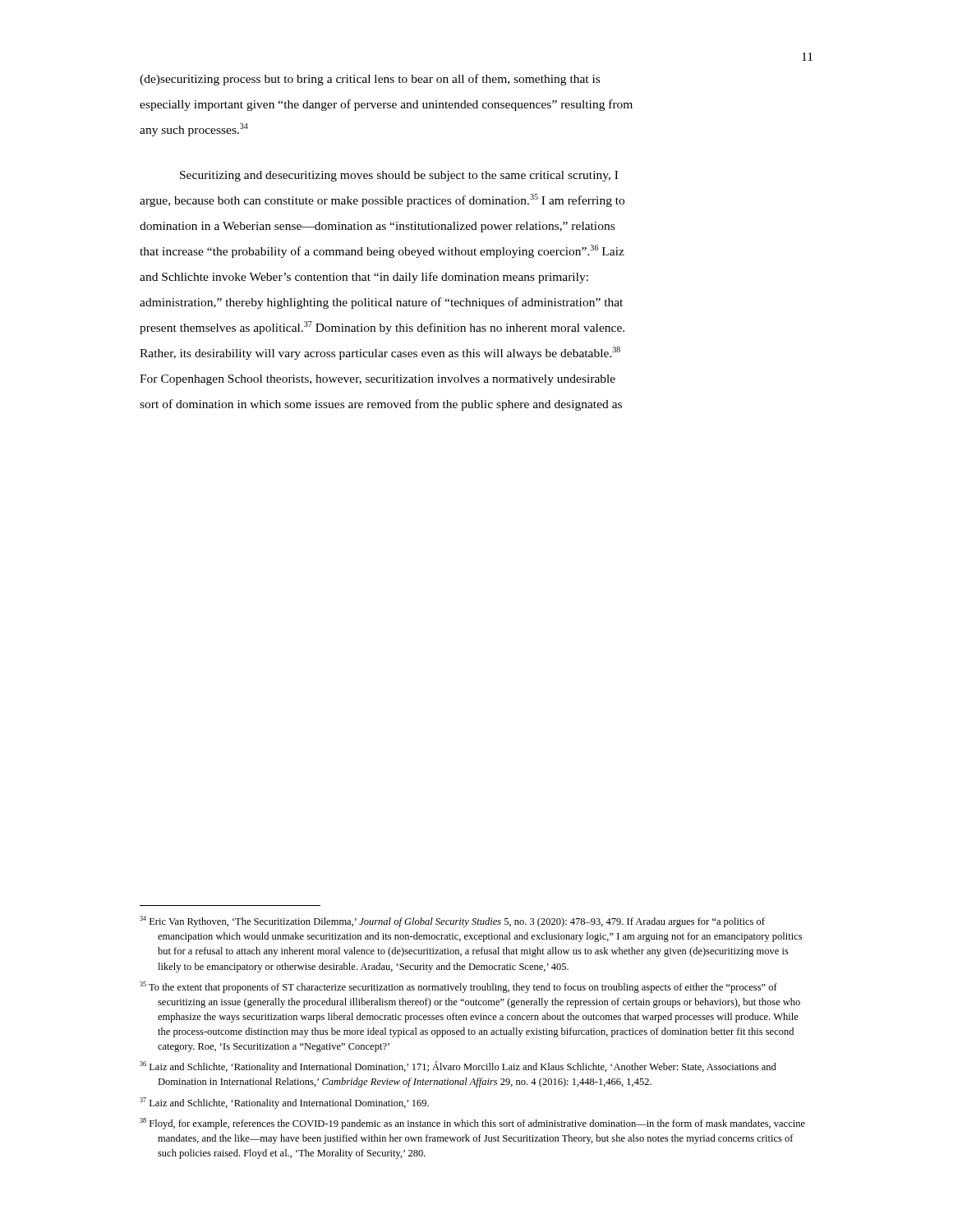Locate the text starting "35 To the extent that proponents"
The width and height of the screenshot is (953, 1232).
coord(470,1016)
